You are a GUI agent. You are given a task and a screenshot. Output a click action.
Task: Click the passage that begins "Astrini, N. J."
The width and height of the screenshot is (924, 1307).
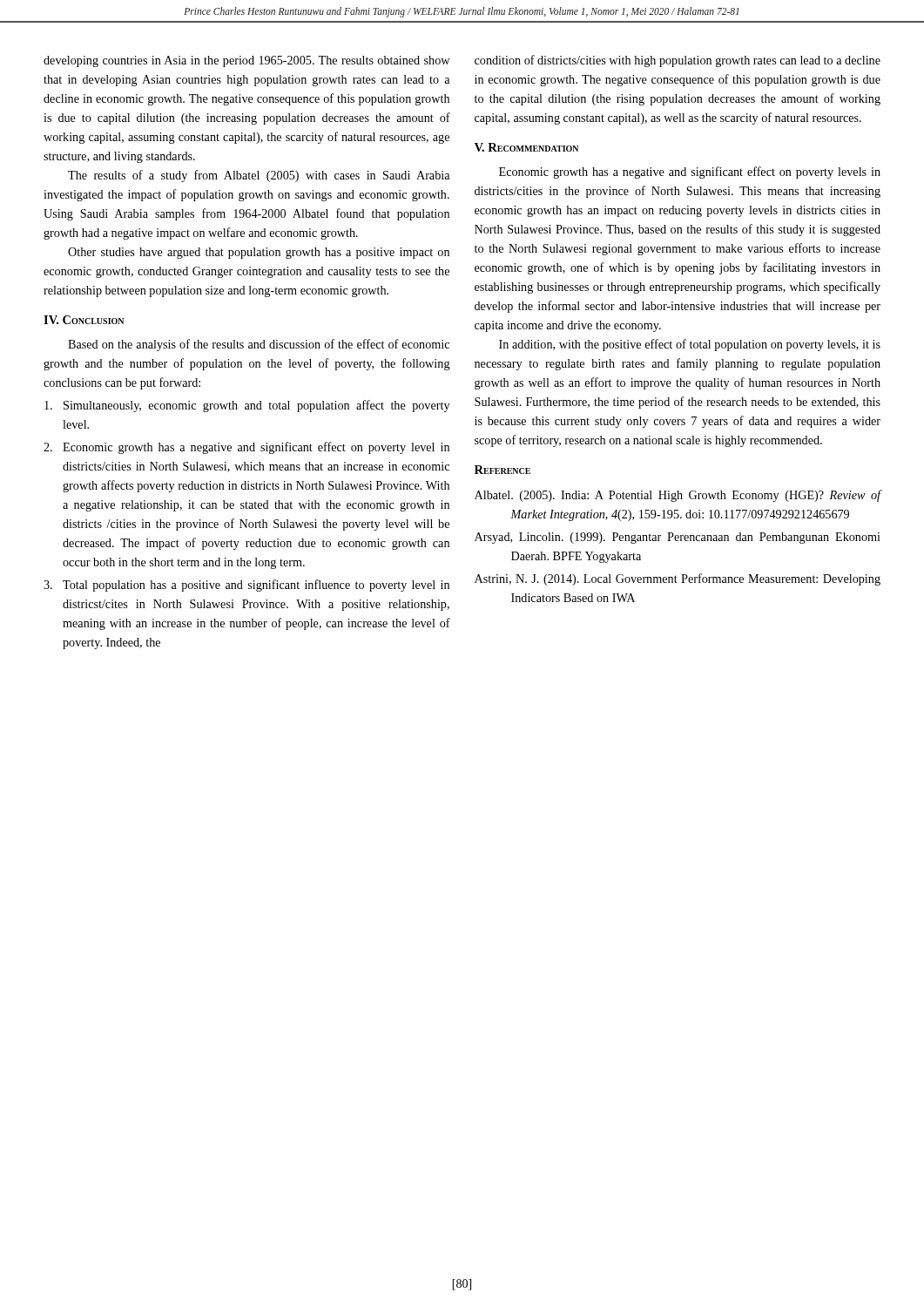coord(677,588)
